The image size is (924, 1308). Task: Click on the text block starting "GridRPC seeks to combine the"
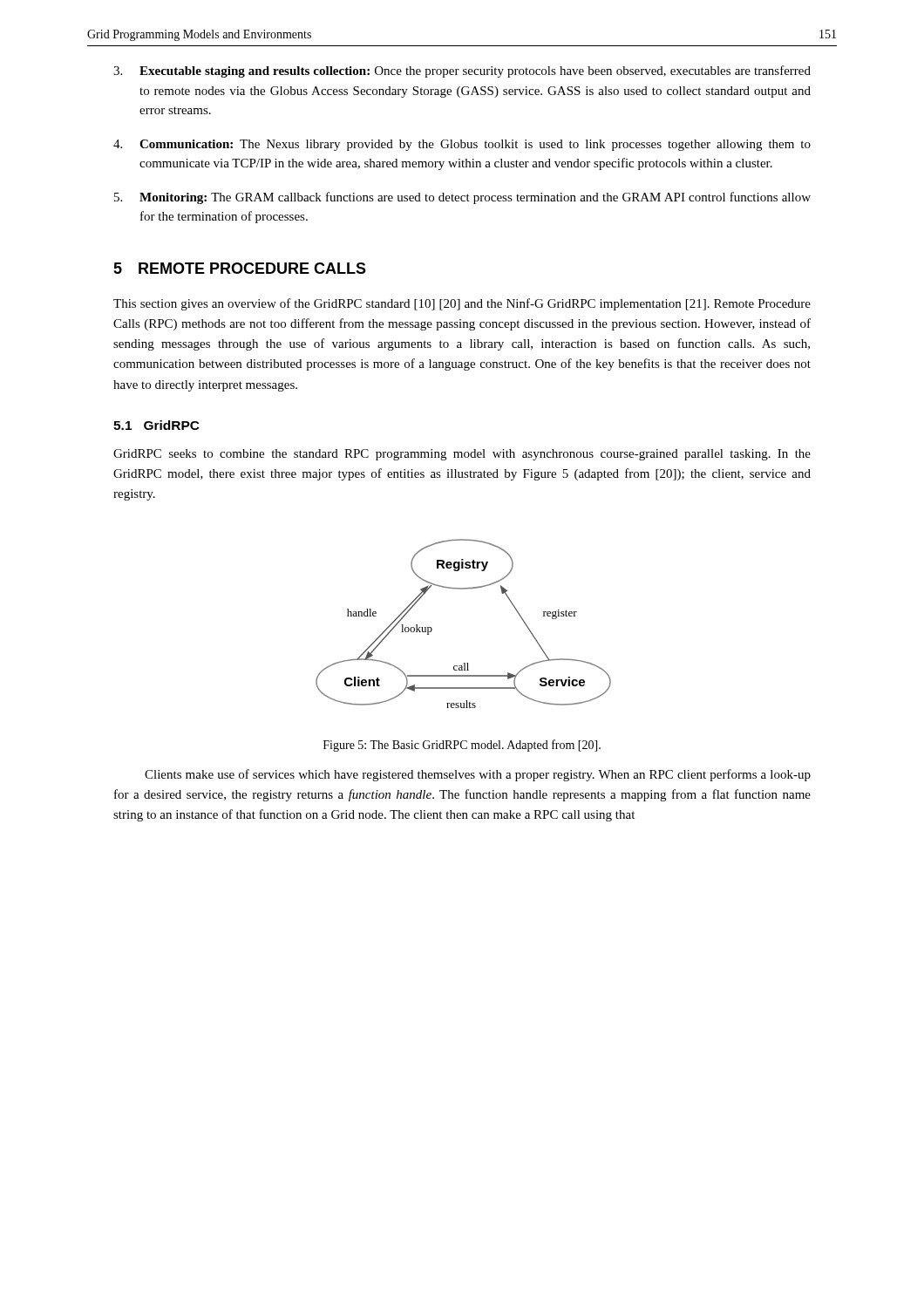point(462,473)
